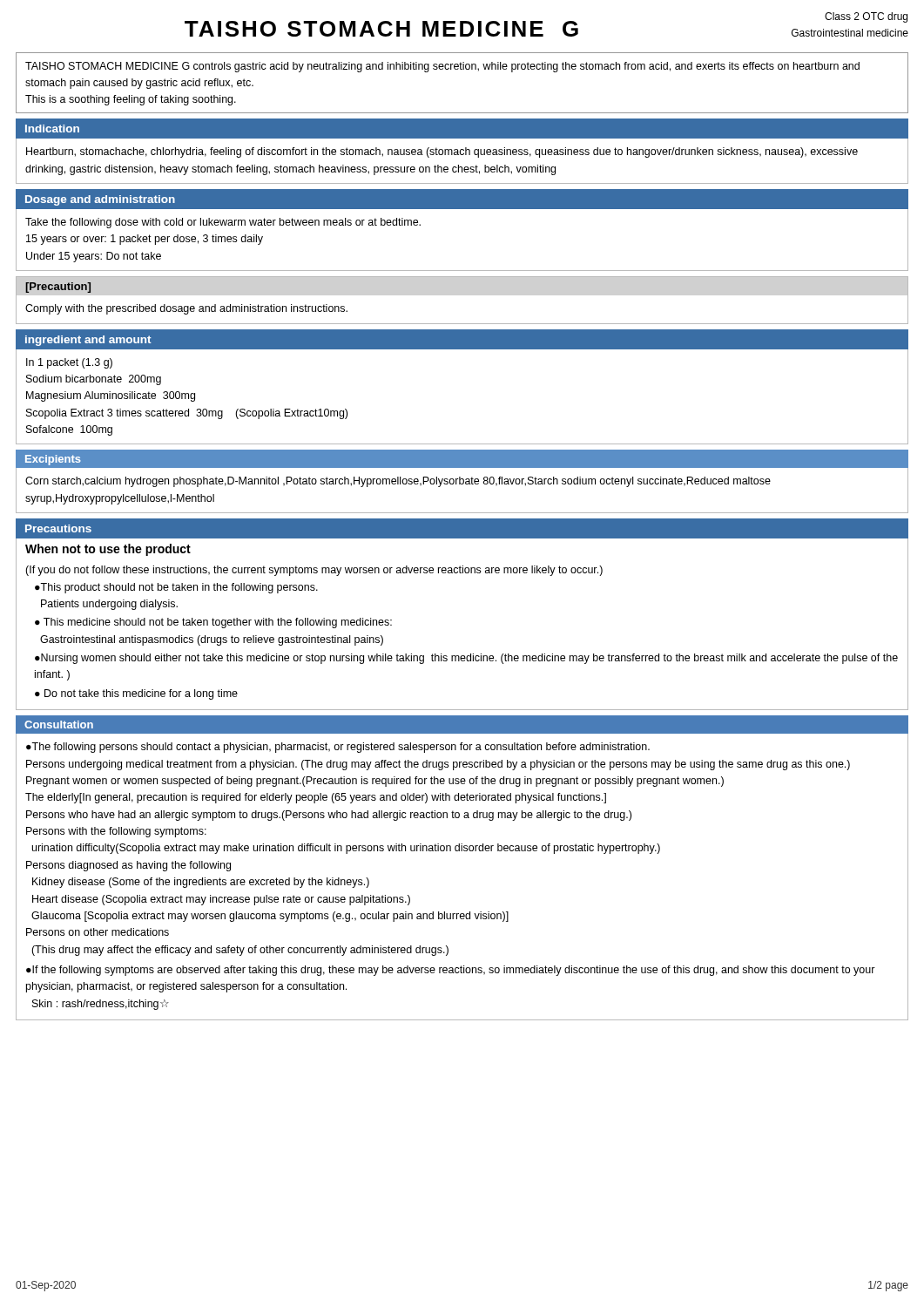Click on the region starting "TAISHO STOMACH MEDICINE G controls gastric"
Viewport: 924px width, 1307px height.
[442, 67]
